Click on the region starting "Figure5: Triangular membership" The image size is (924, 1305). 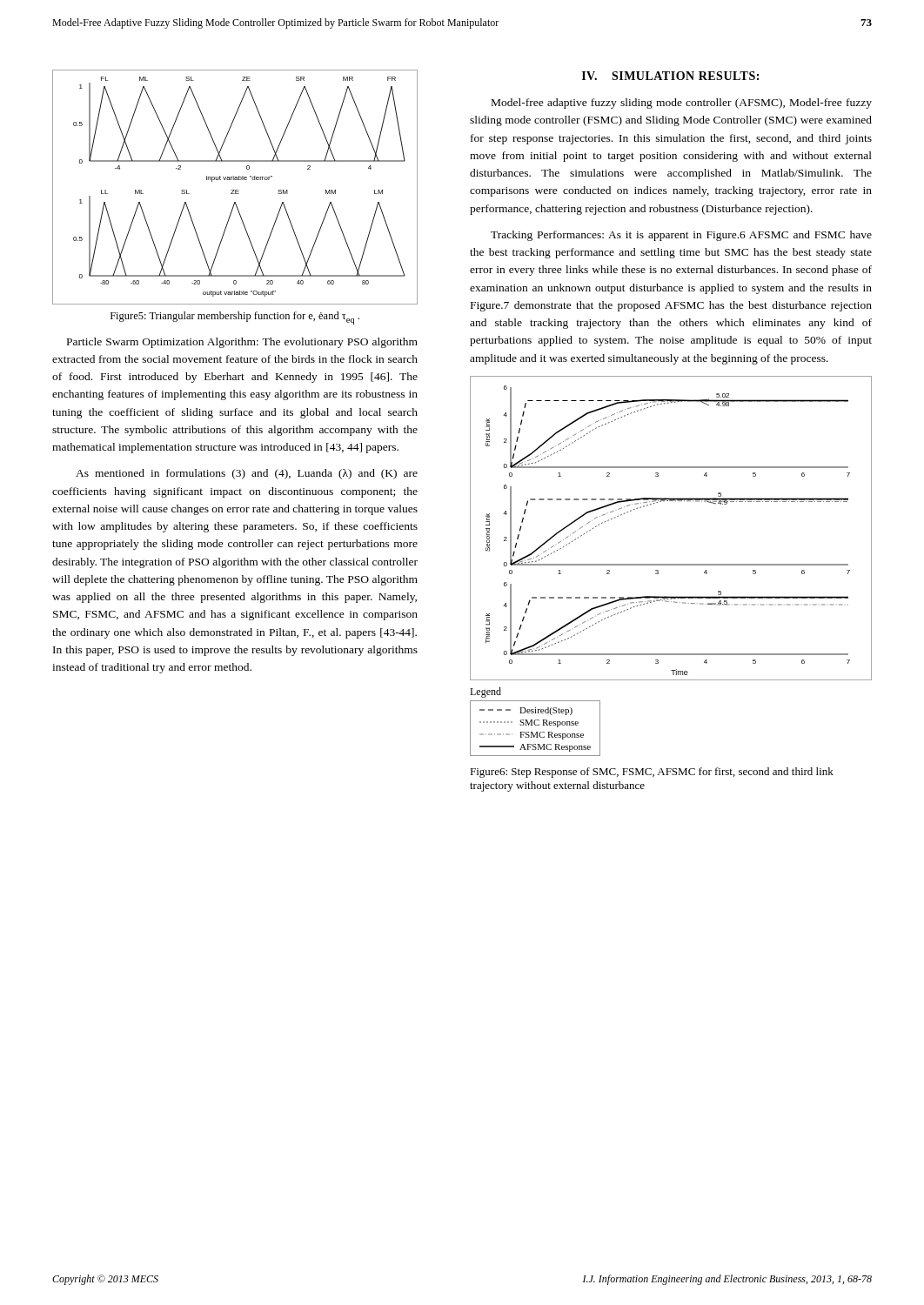coord(235,317)
